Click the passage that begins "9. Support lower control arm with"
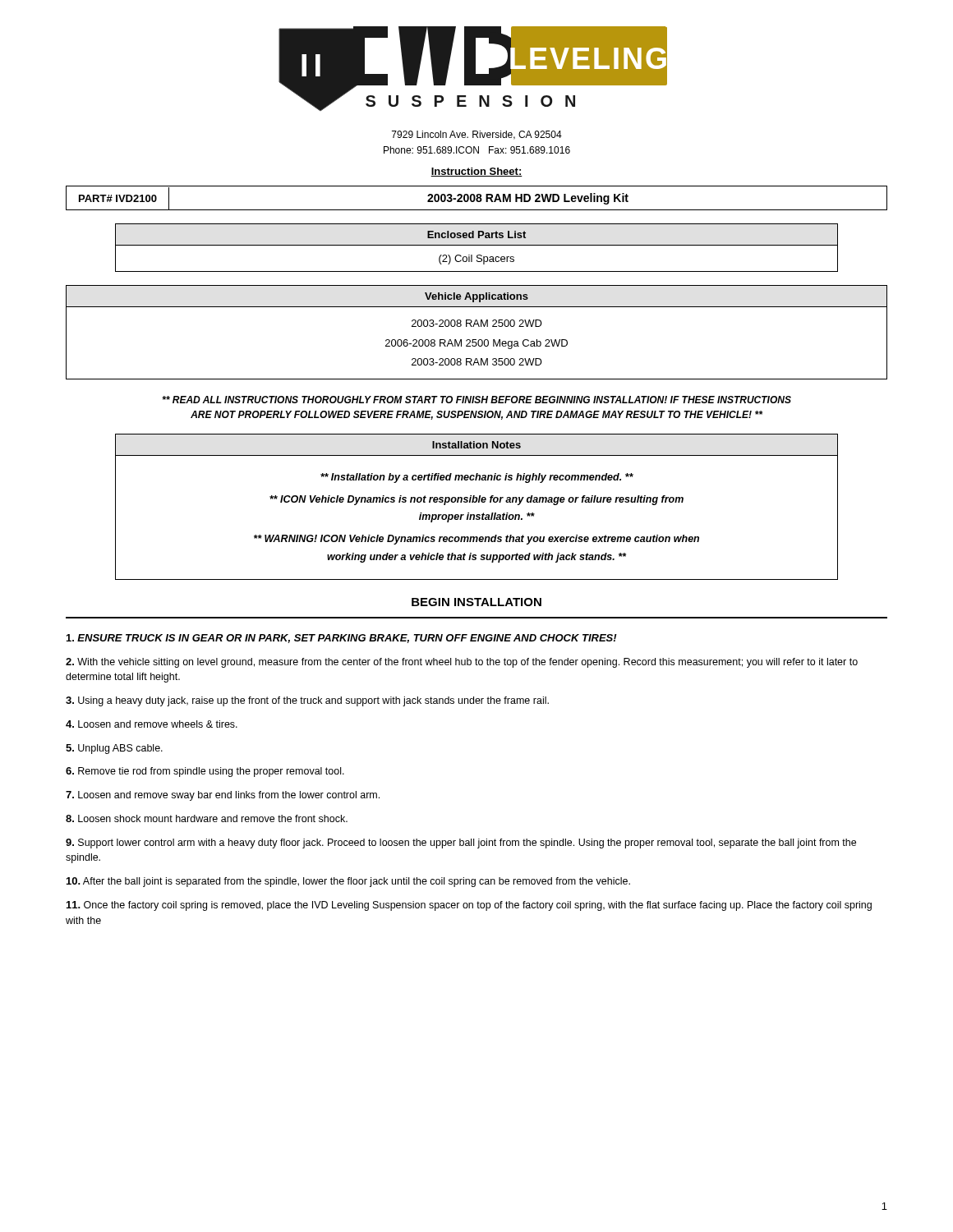The height and width of the screenshot is (1232, 953). click(461, 850)
